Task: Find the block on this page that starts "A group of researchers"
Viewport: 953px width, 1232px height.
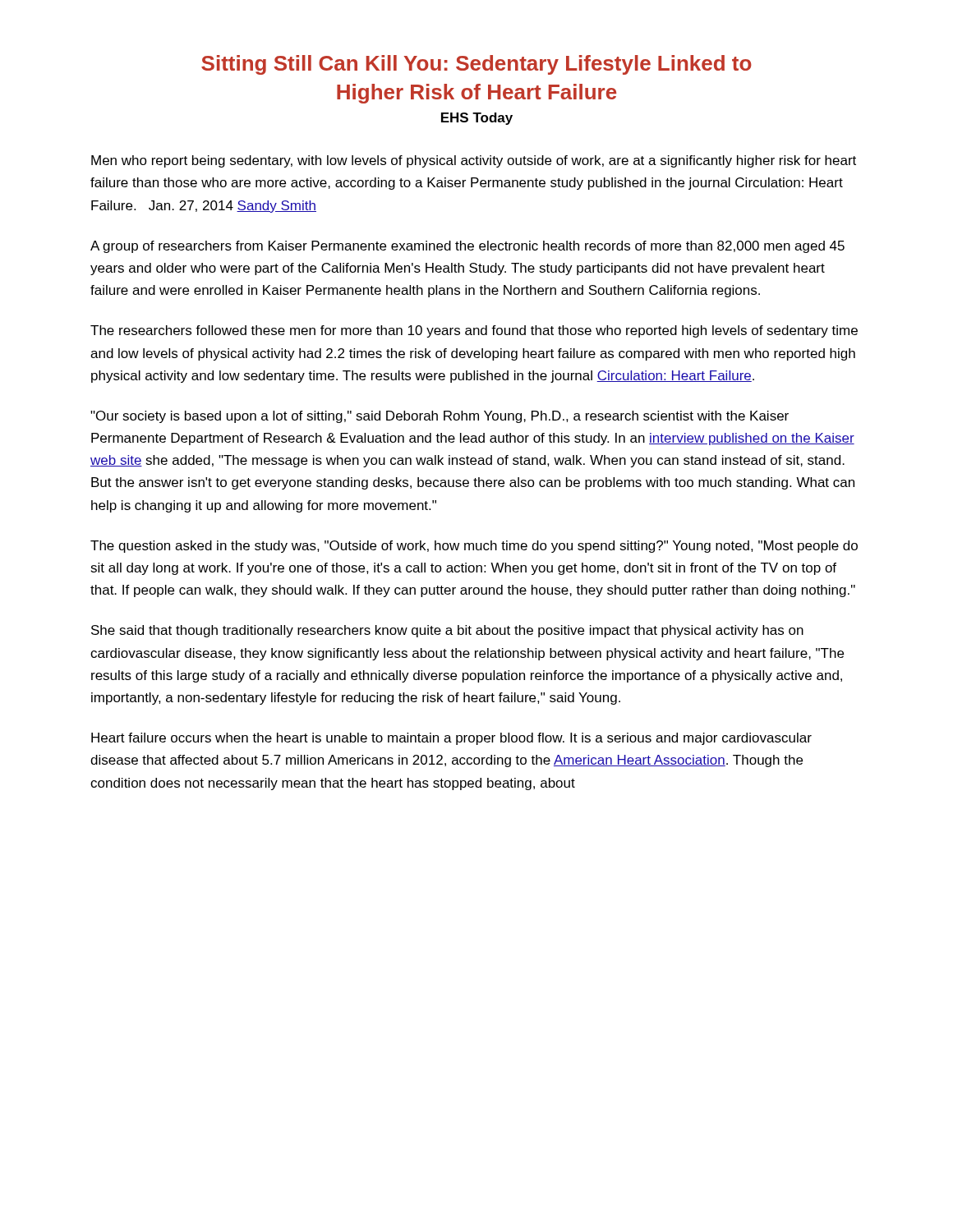Action: [468, 268]
